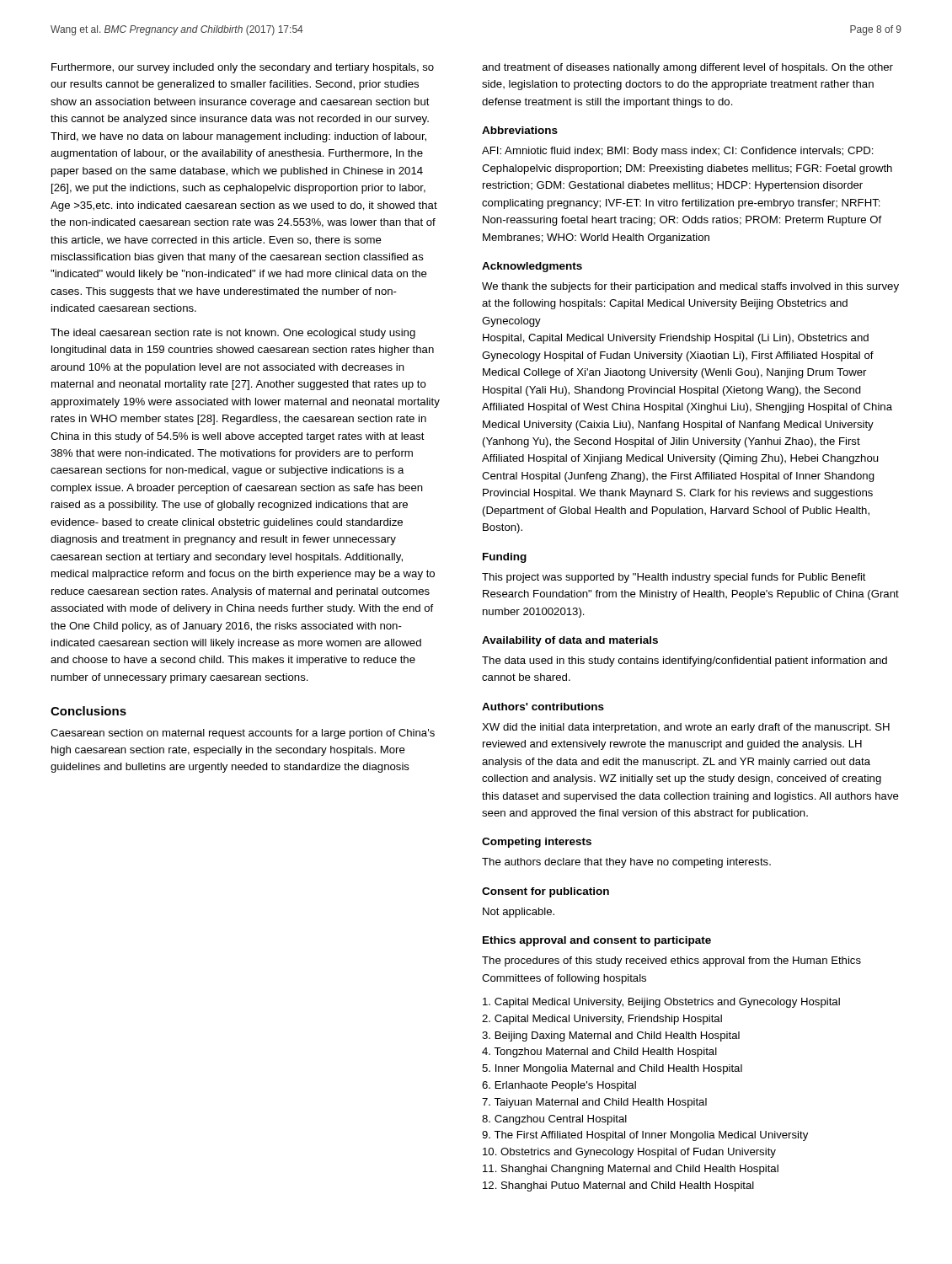This screenshot has width=952, height=1264.
Task: Click the passage that begins "The data used in this study contains identifying/confidential"
Action: (x=692, y=669)
